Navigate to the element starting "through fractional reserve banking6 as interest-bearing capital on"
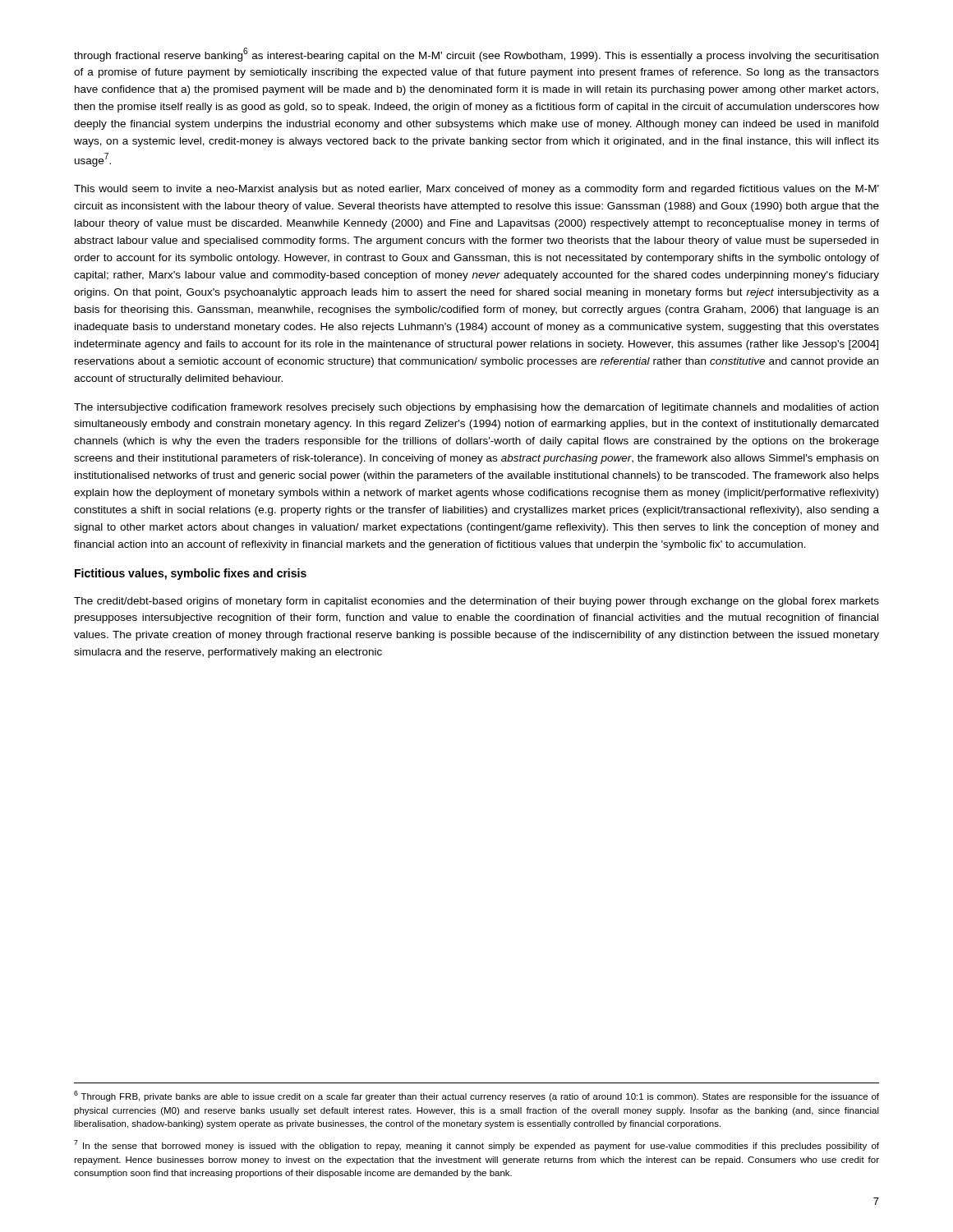 [x=476, y=107]
